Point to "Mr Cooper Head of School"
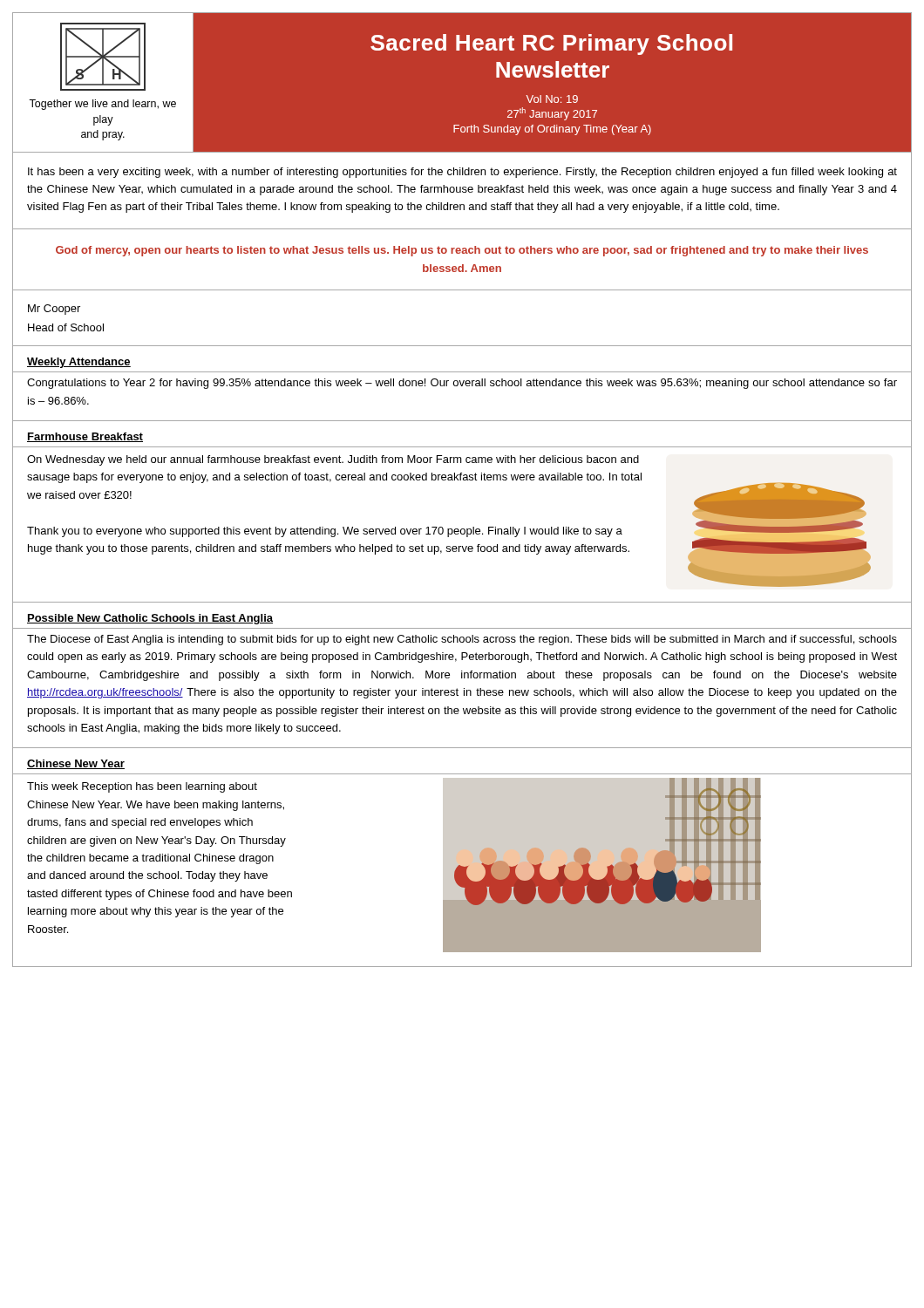The height and width of the screenshot is (1308, 924). click(x=66, y=318)
